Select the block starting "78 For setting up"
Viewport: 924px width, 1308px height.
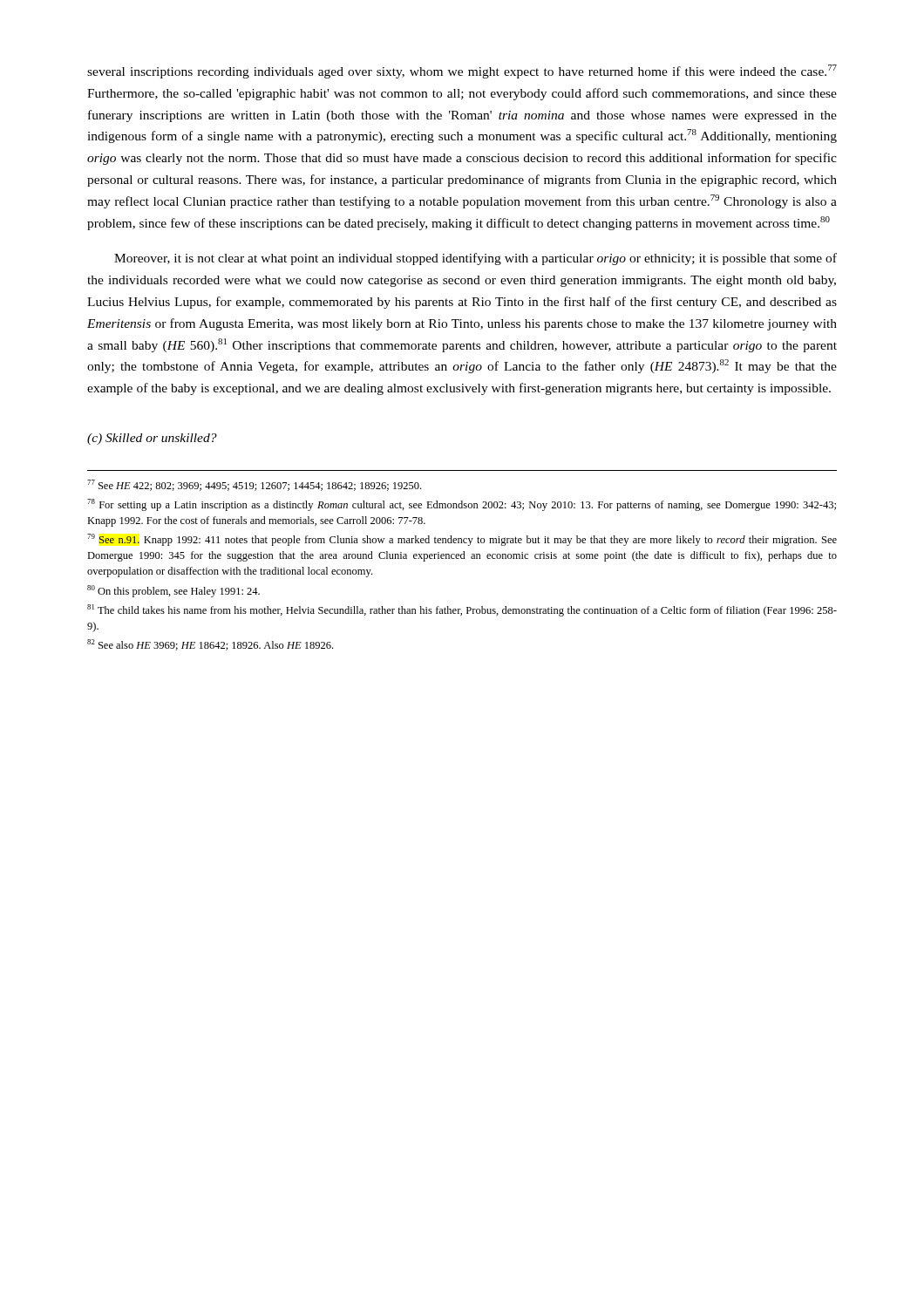(x=462, y=512)
